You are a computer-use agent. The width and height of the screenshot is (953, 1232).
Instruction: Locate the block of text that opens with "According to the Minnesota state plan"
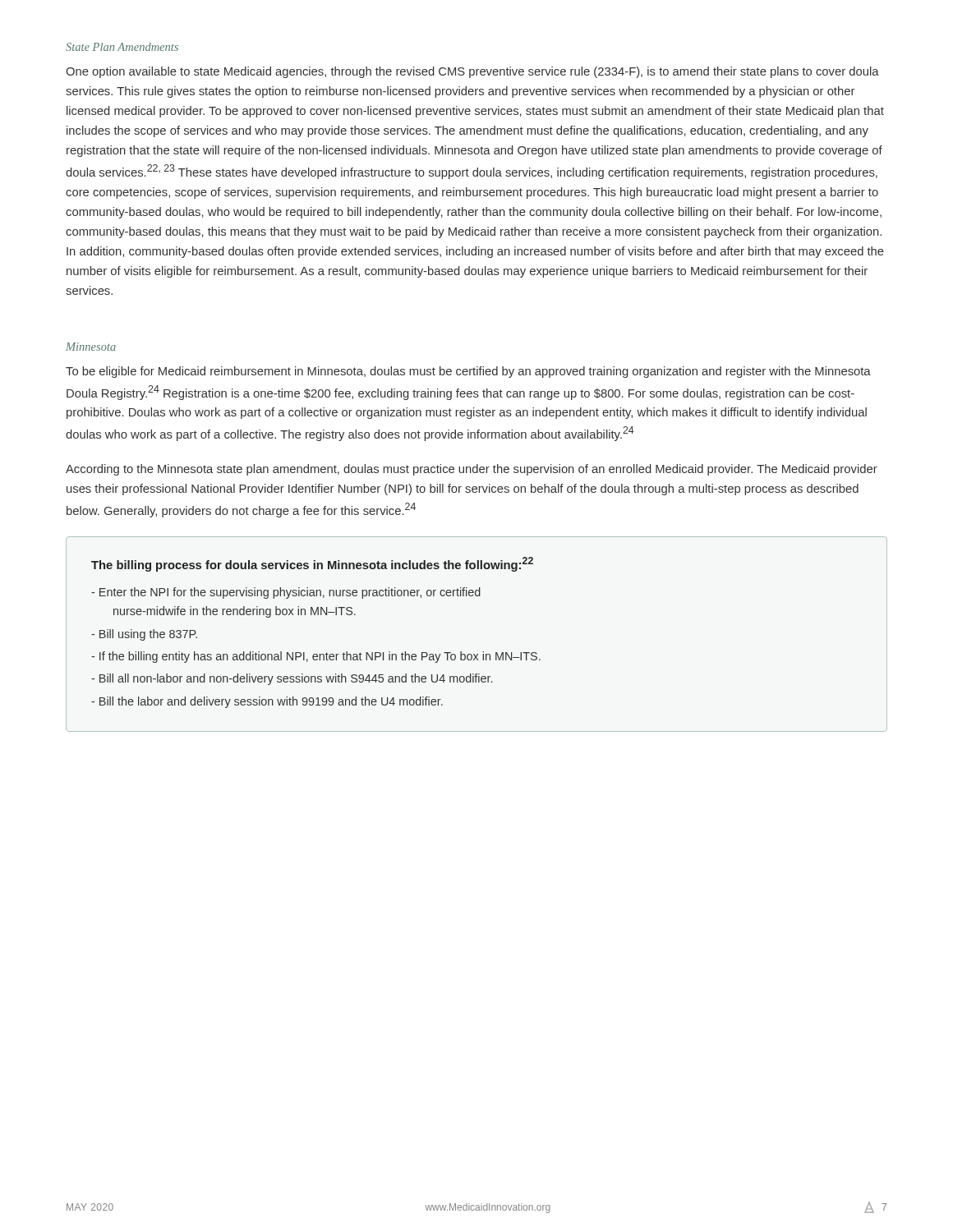pyautogui.click(x=471, y=490)
